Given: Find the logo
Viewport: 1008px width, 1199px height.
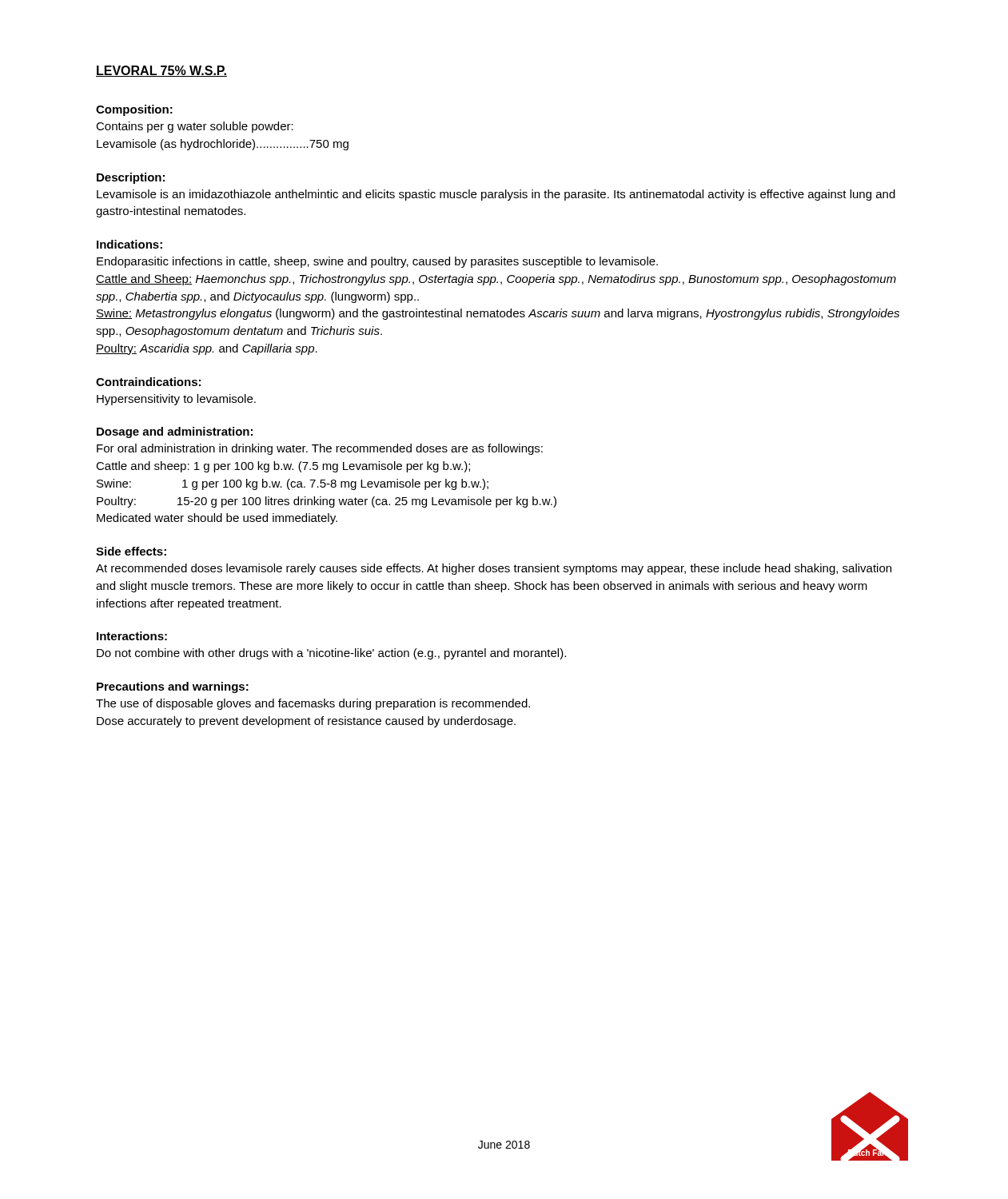Looking at the screenshot, I should 870,1128.
